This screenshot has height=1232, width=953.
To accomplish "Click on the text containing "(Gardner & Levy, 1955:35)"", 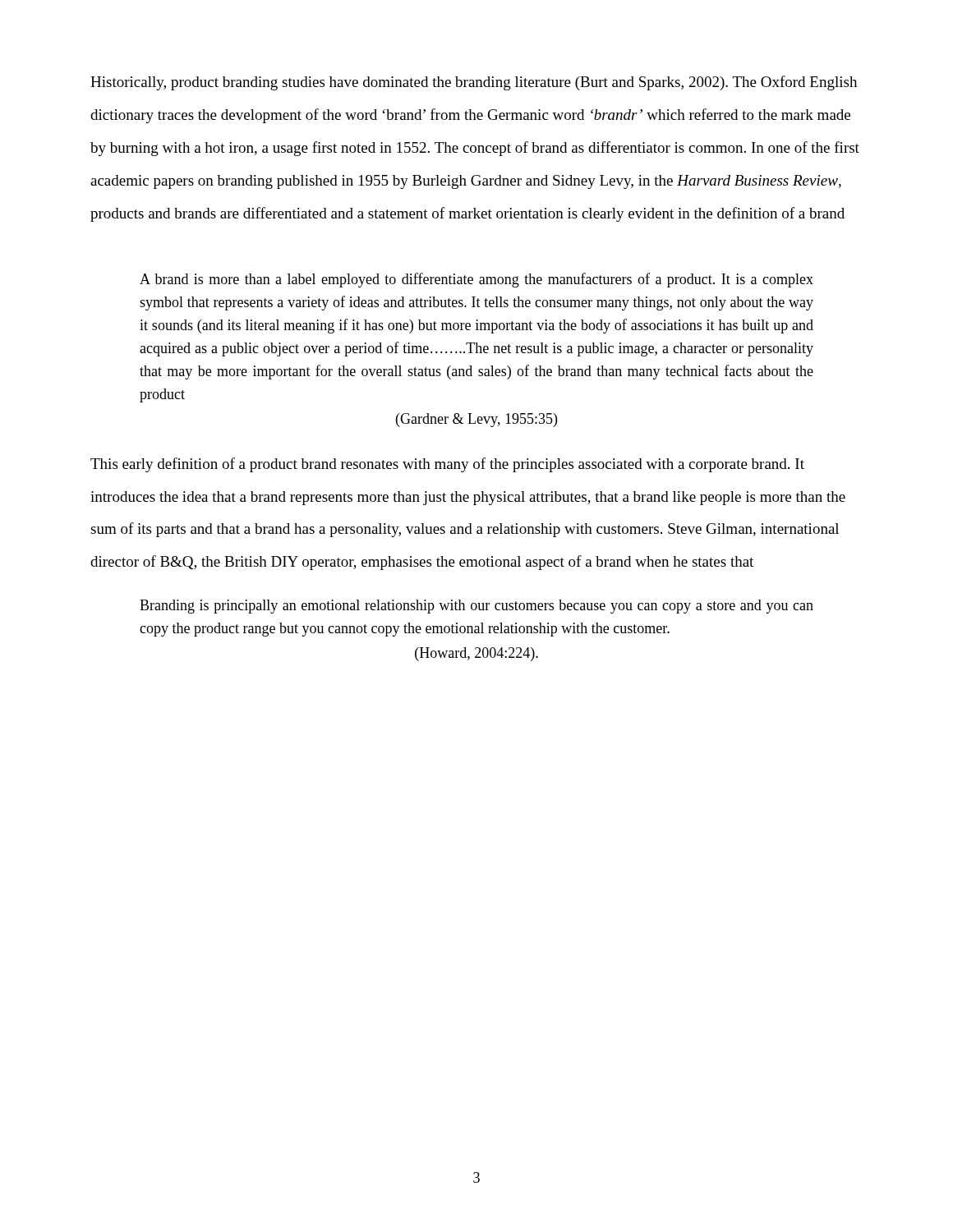I will 476,419.
